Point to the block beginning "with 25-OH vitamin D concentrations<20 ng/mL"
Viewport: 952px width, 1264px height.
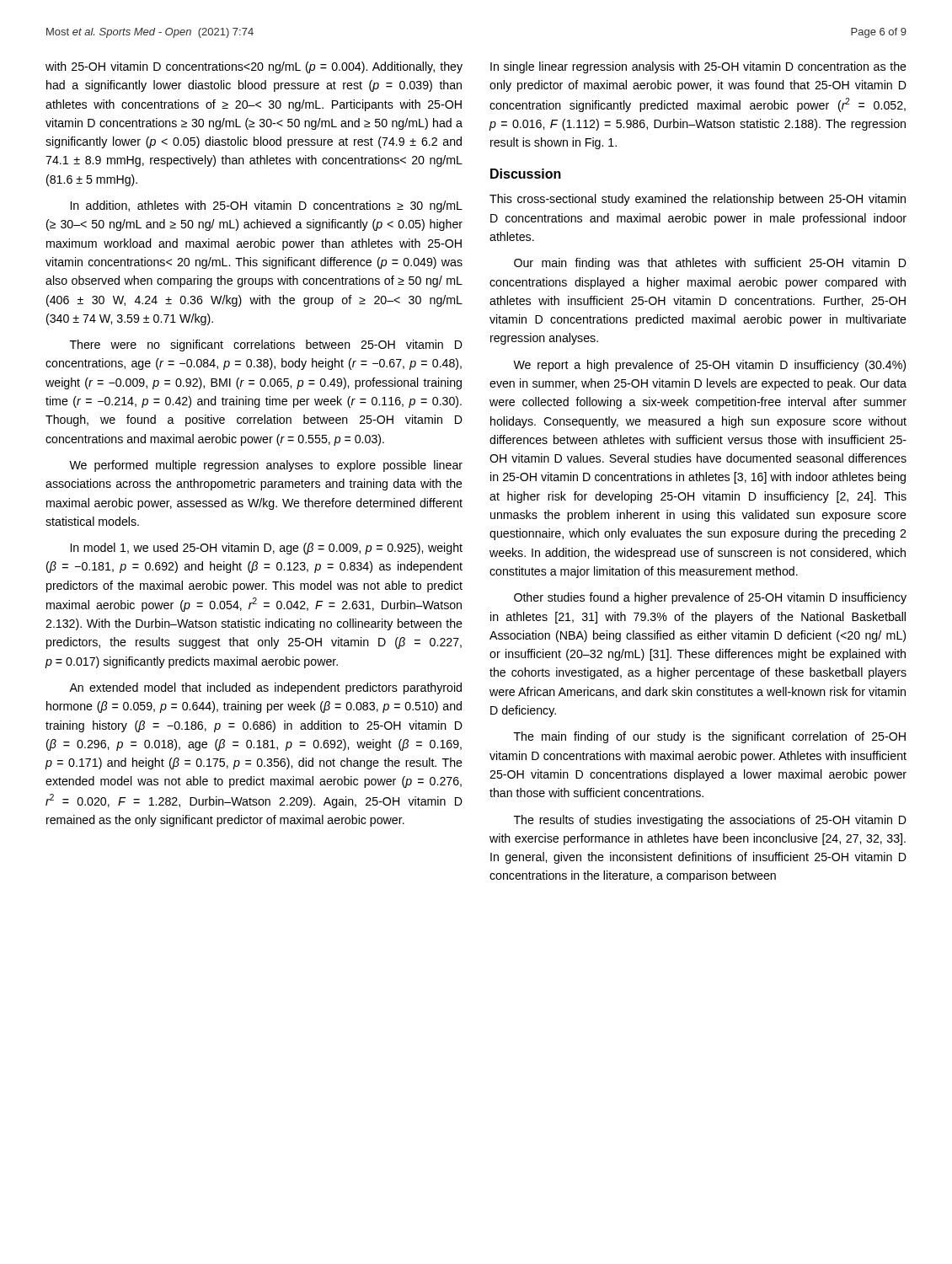[254, 123]
